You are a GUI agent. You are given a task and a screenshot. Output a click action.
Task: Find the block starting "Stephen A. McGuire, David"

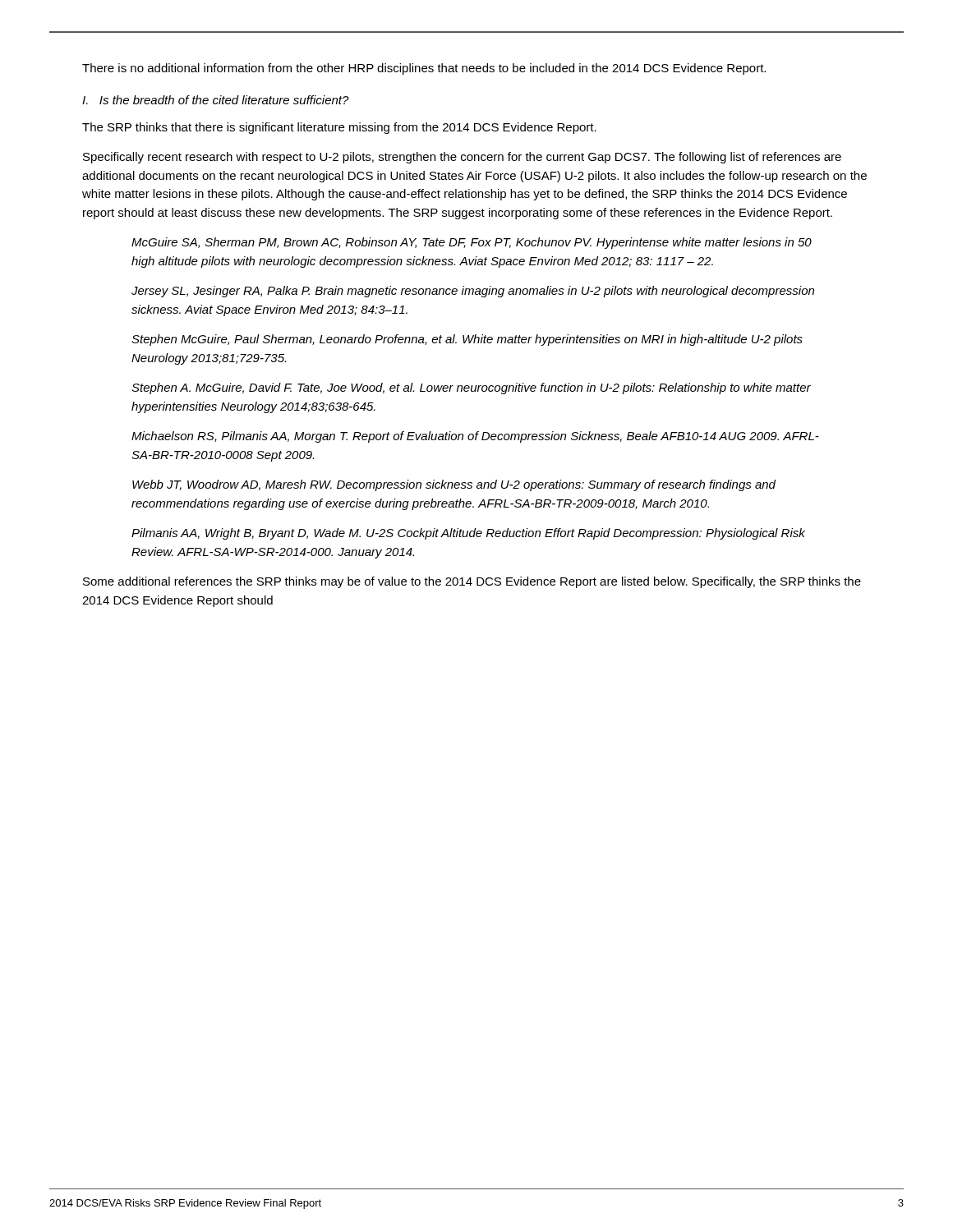click(x=471, y=397)
